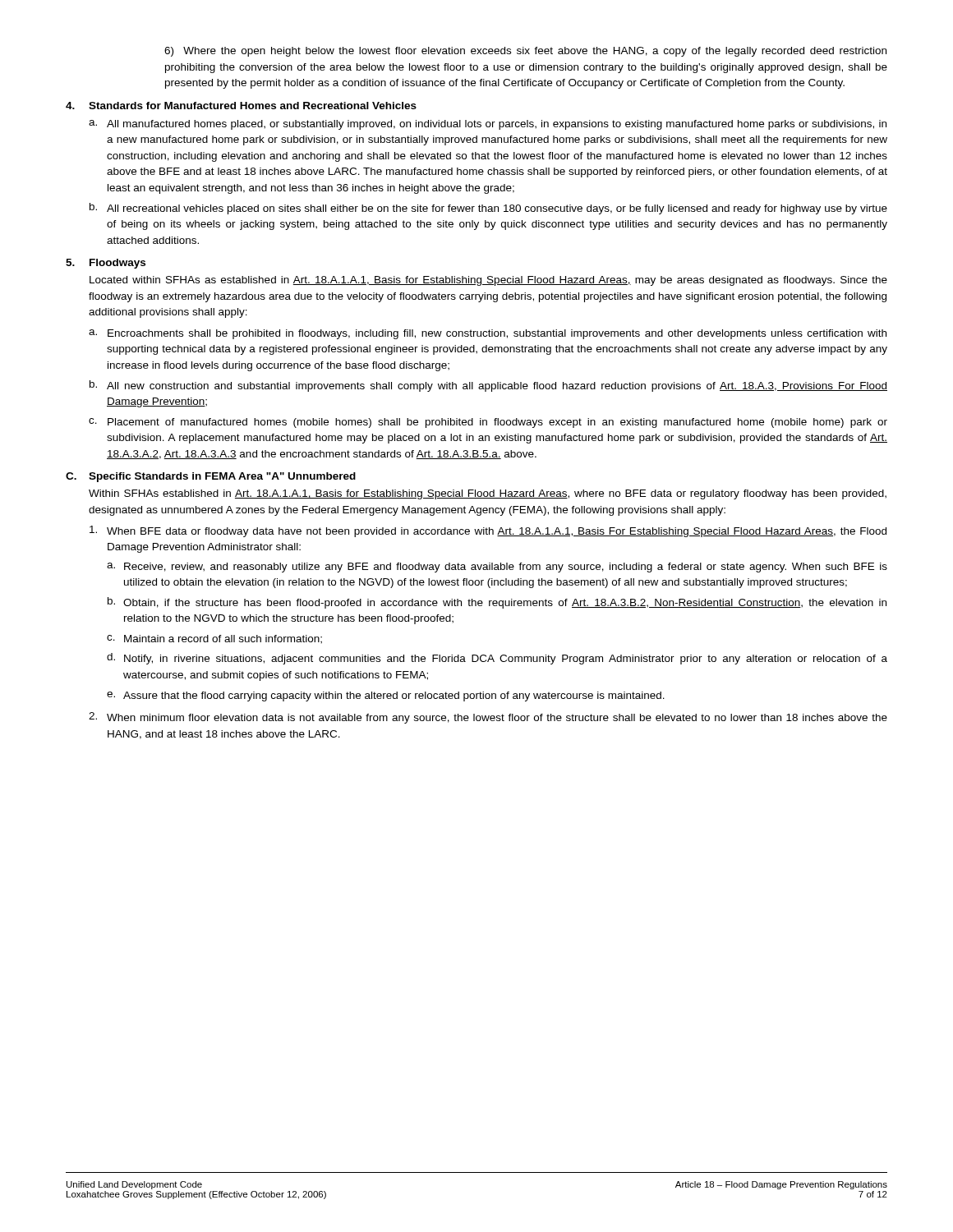Navigate to the region starting "Within SFHAs established"
The height and width of the screenshot is (1232, 953).
488,502
